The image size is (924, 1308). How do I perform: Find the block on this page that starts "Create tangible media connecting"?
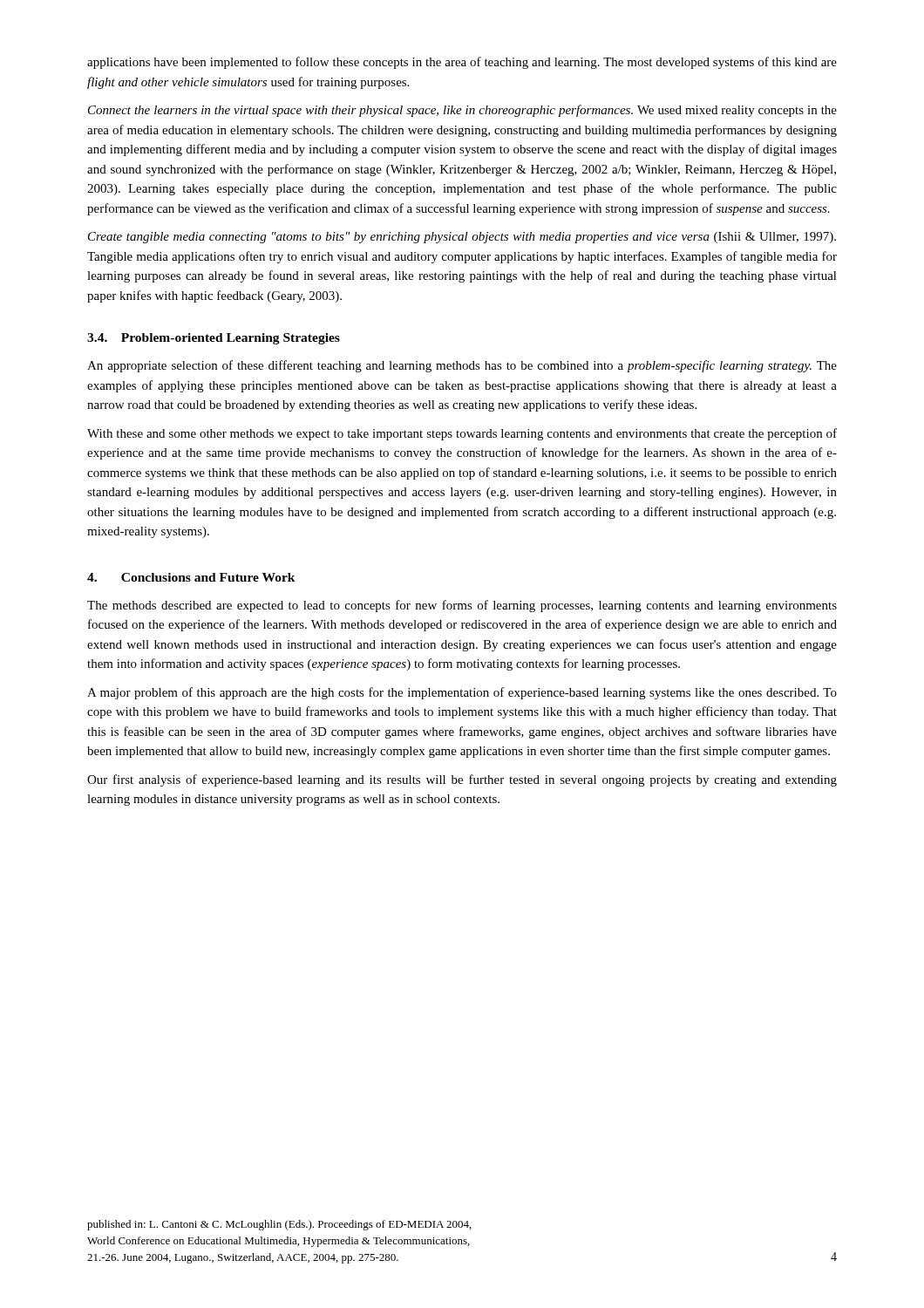click(462, 266)
